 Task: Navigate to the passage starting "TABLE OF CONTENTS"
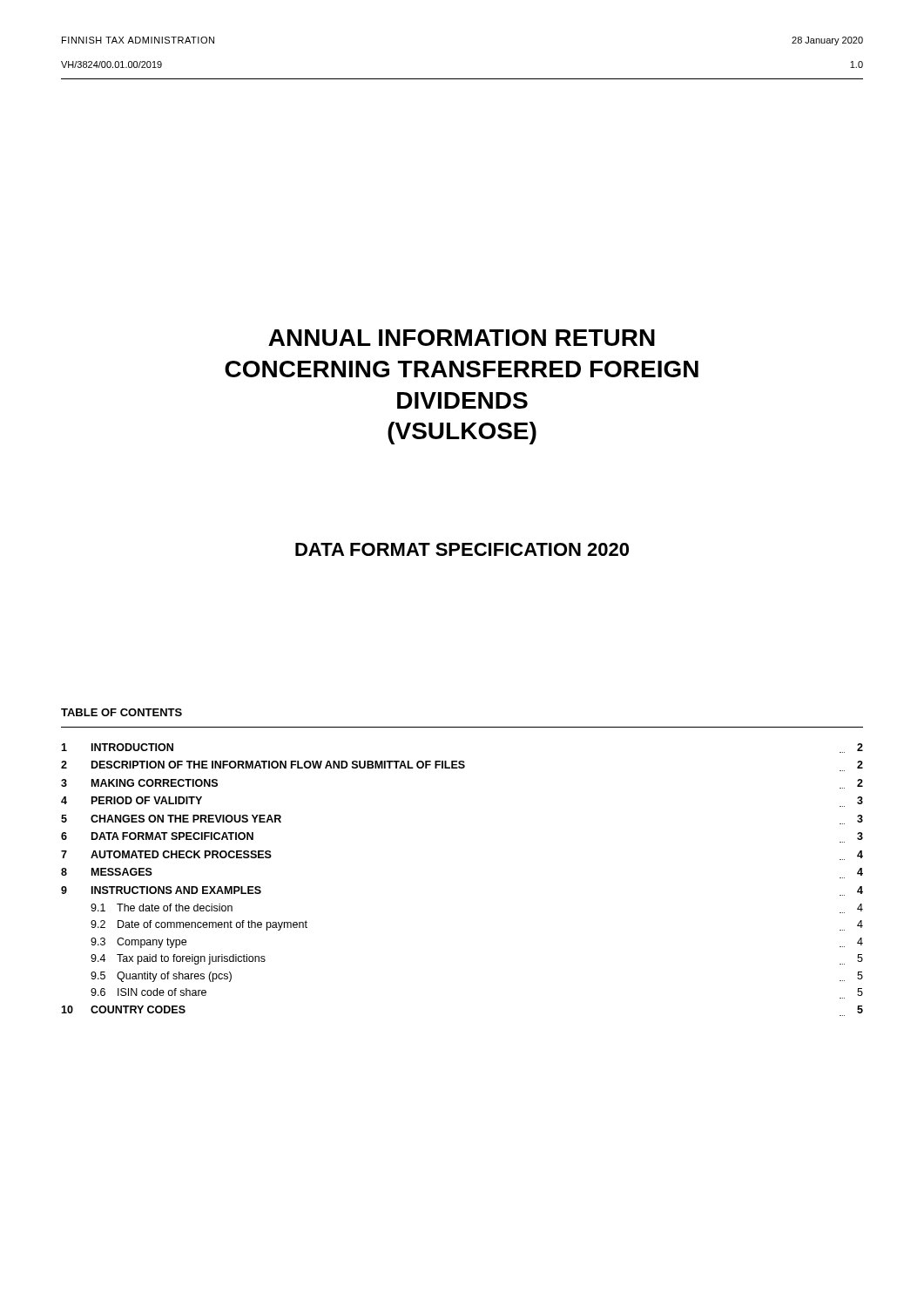coord(122,712)
